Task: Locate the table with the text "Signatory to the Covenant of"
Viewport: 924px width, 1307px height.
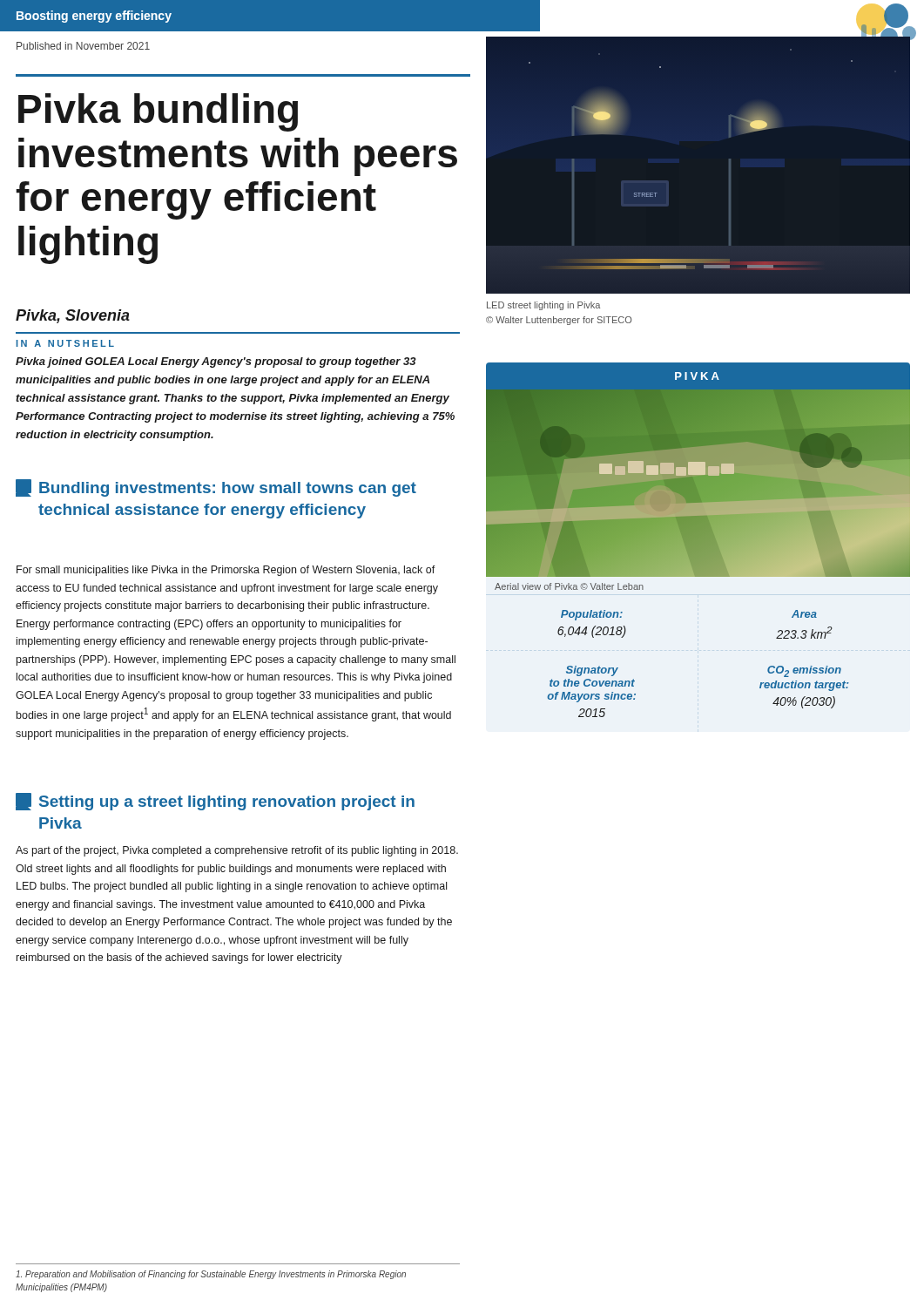Action: 698,691
